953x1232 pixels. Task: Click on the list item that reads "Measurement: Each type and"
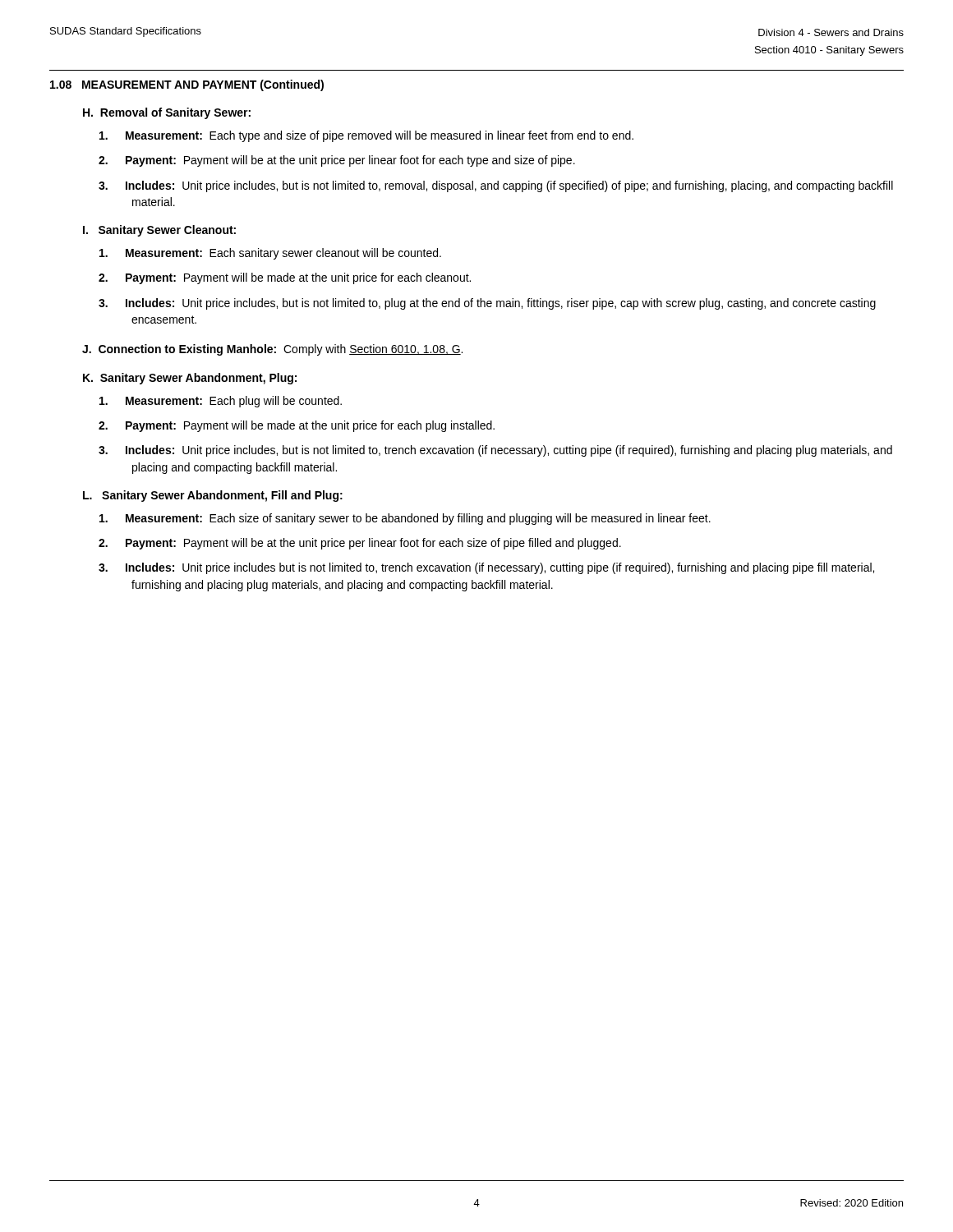point(366,136)
